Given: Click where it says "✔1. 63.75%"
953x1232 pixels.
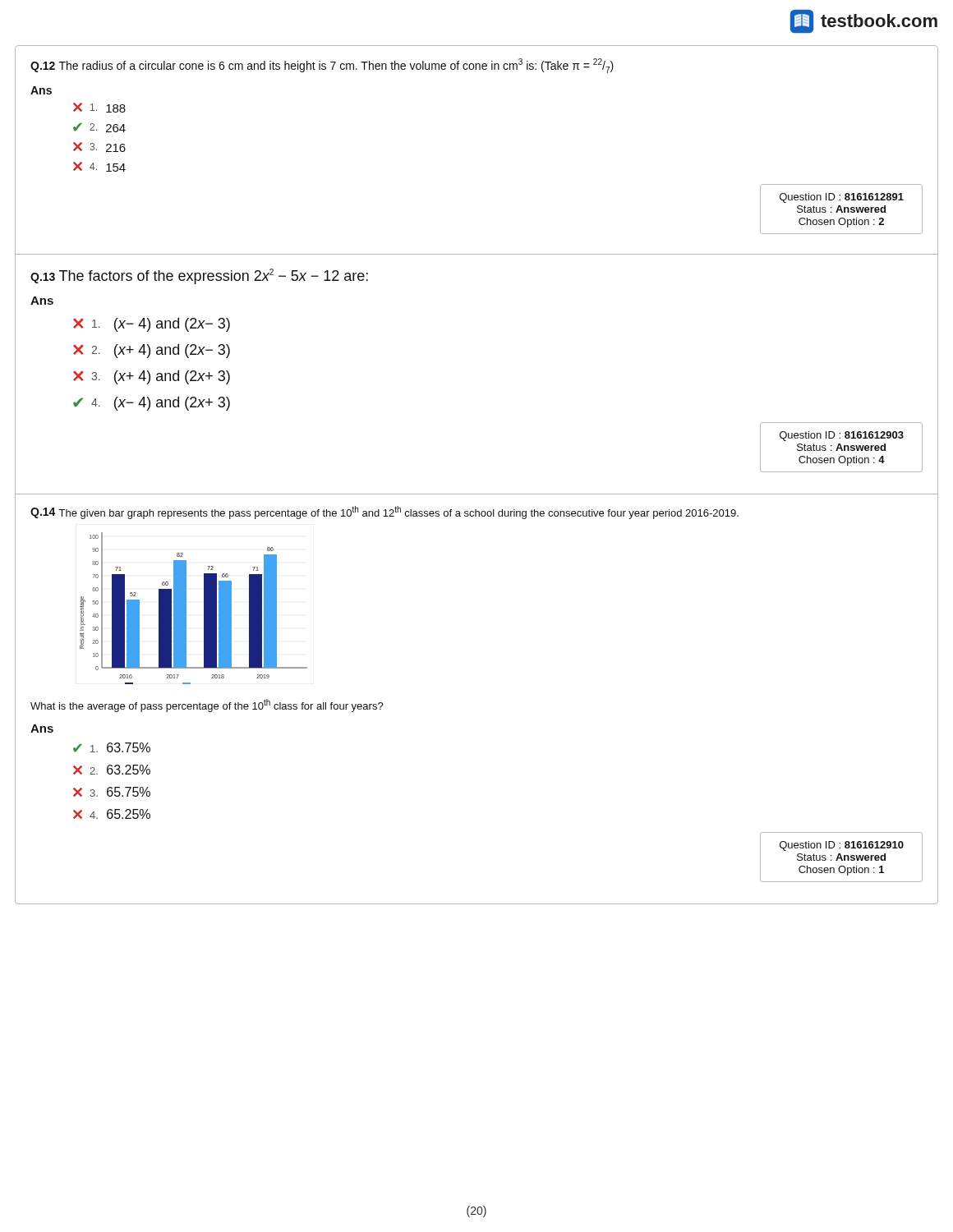Looking at the screenshot, I should 111,748.
